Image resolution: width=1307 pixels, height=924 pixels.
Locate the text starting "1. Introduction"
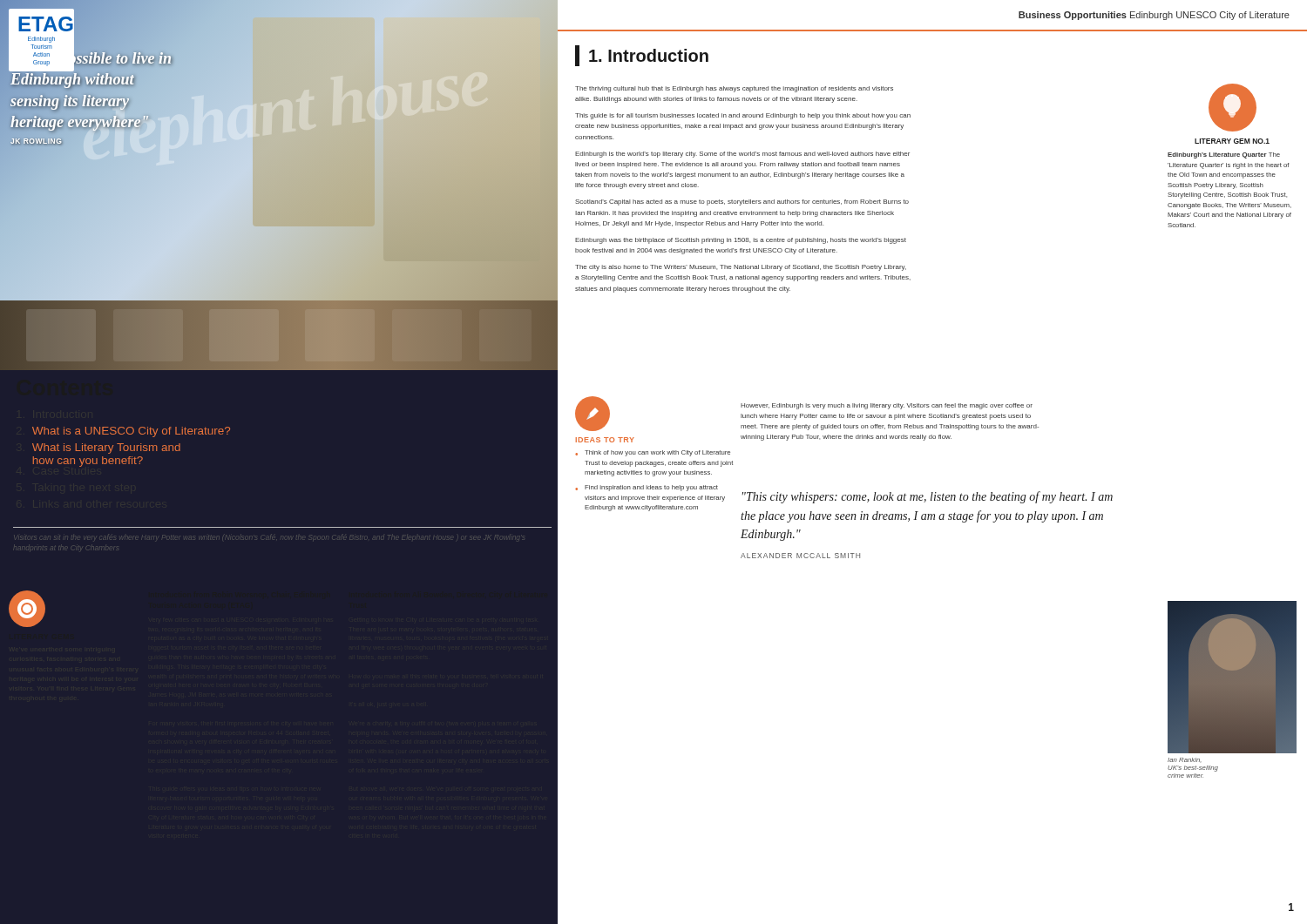pyautogui.click(x=649, y=56)
